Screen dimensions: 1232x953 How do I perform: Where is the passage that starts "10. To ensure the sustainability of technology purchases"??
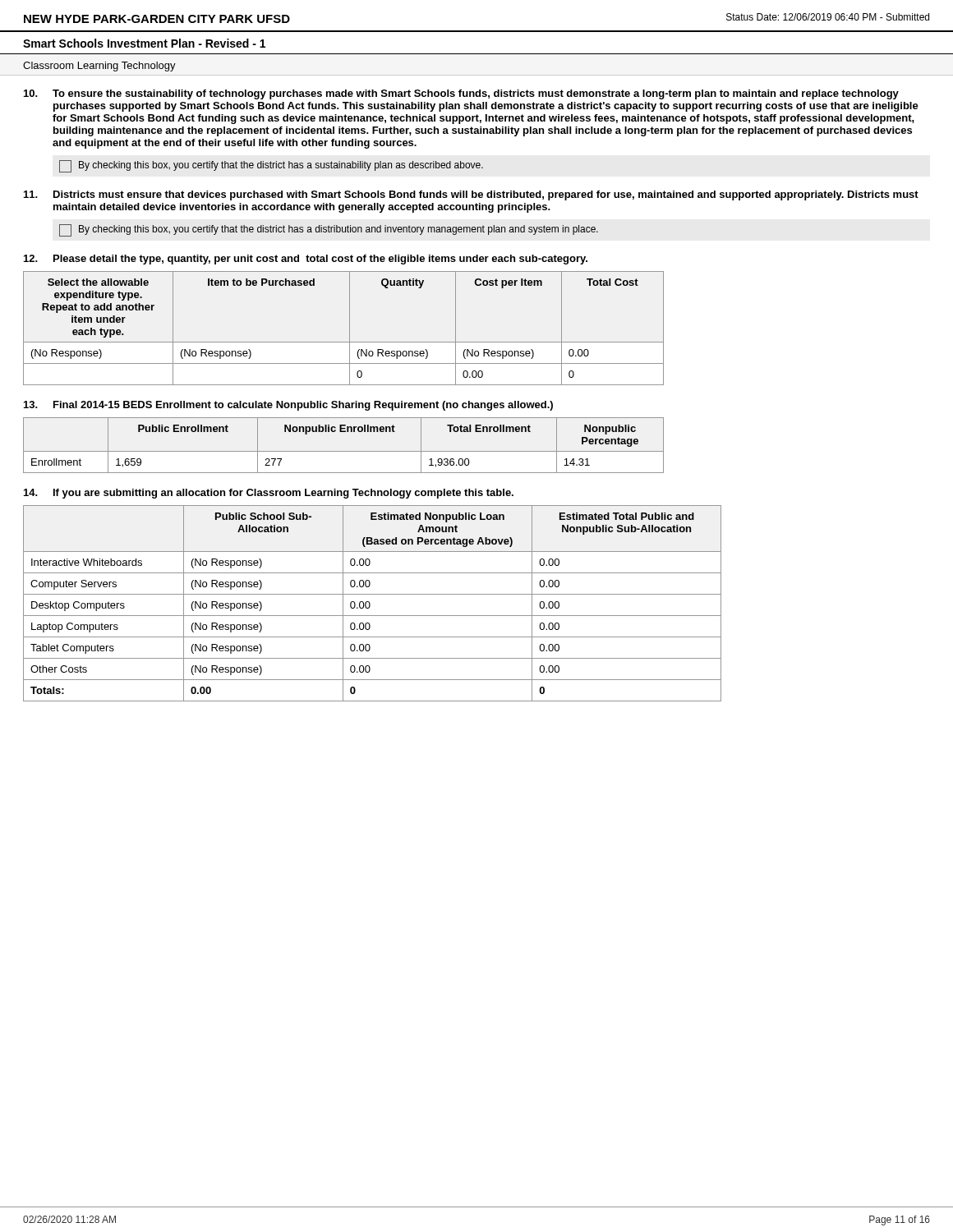coord(476,118)
